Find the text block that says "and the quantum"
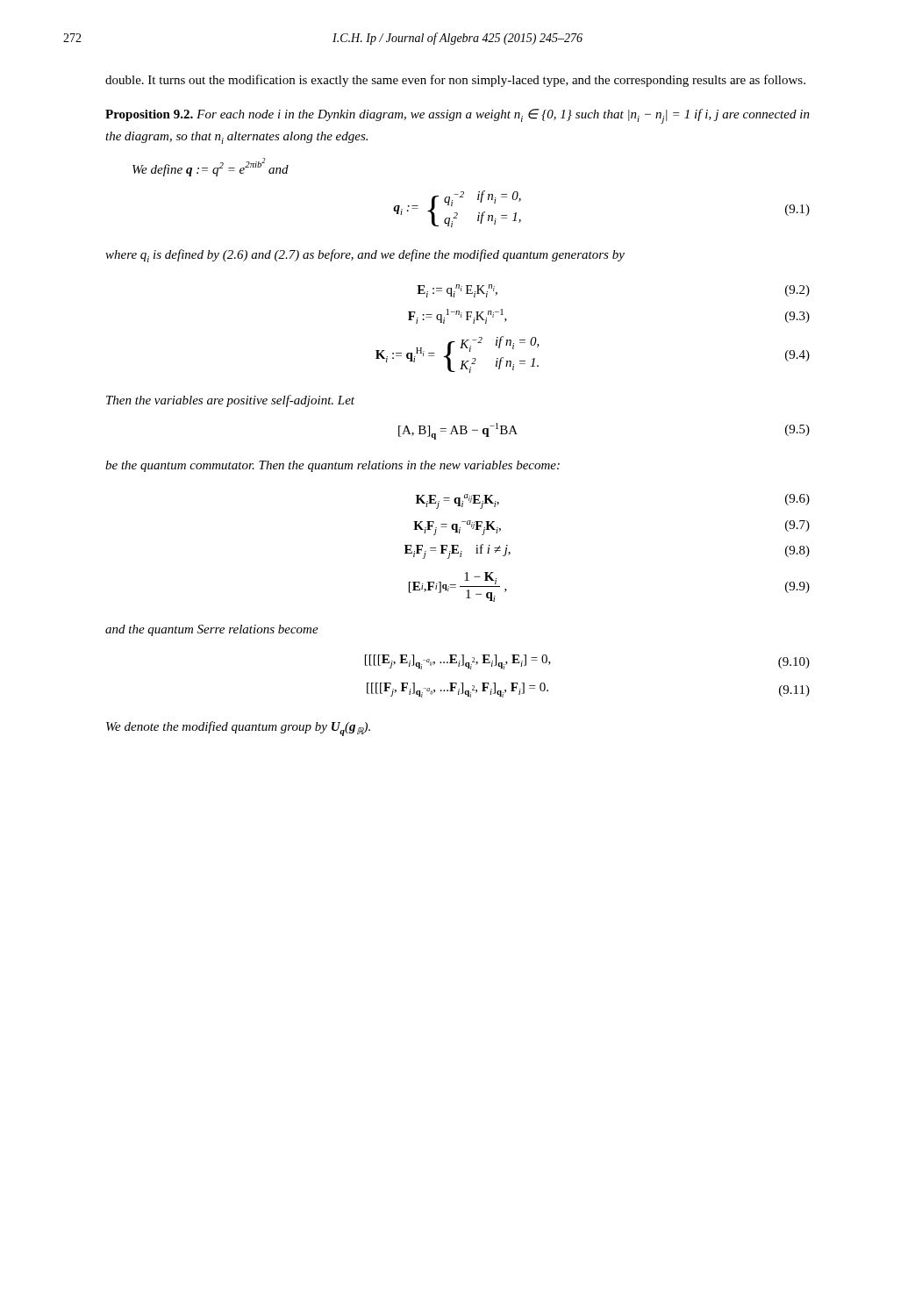Screen dimensions: 1316x915 [212, 629]
